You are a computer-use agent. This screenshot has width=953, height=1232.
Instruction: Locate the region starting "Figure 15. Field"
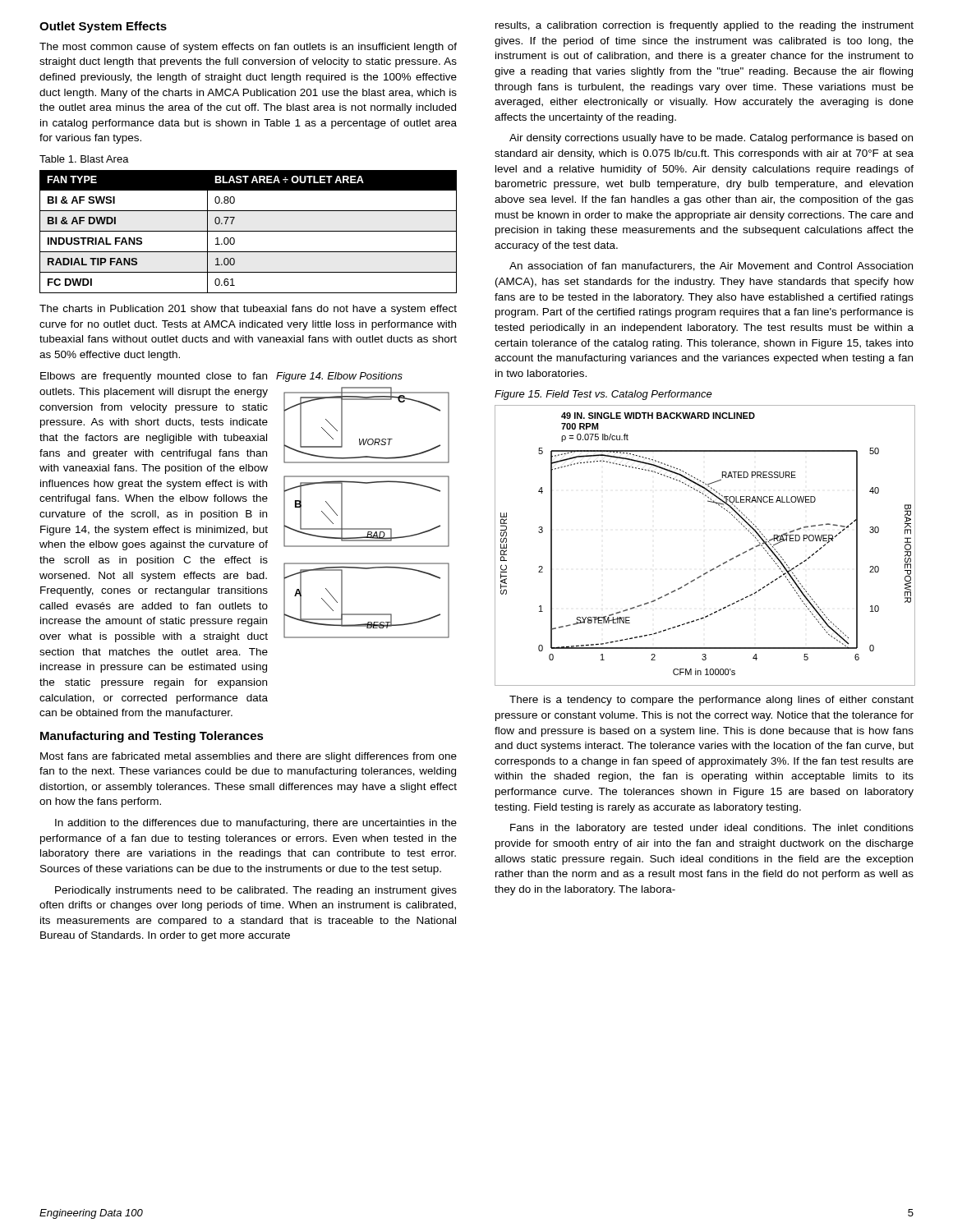603,394
